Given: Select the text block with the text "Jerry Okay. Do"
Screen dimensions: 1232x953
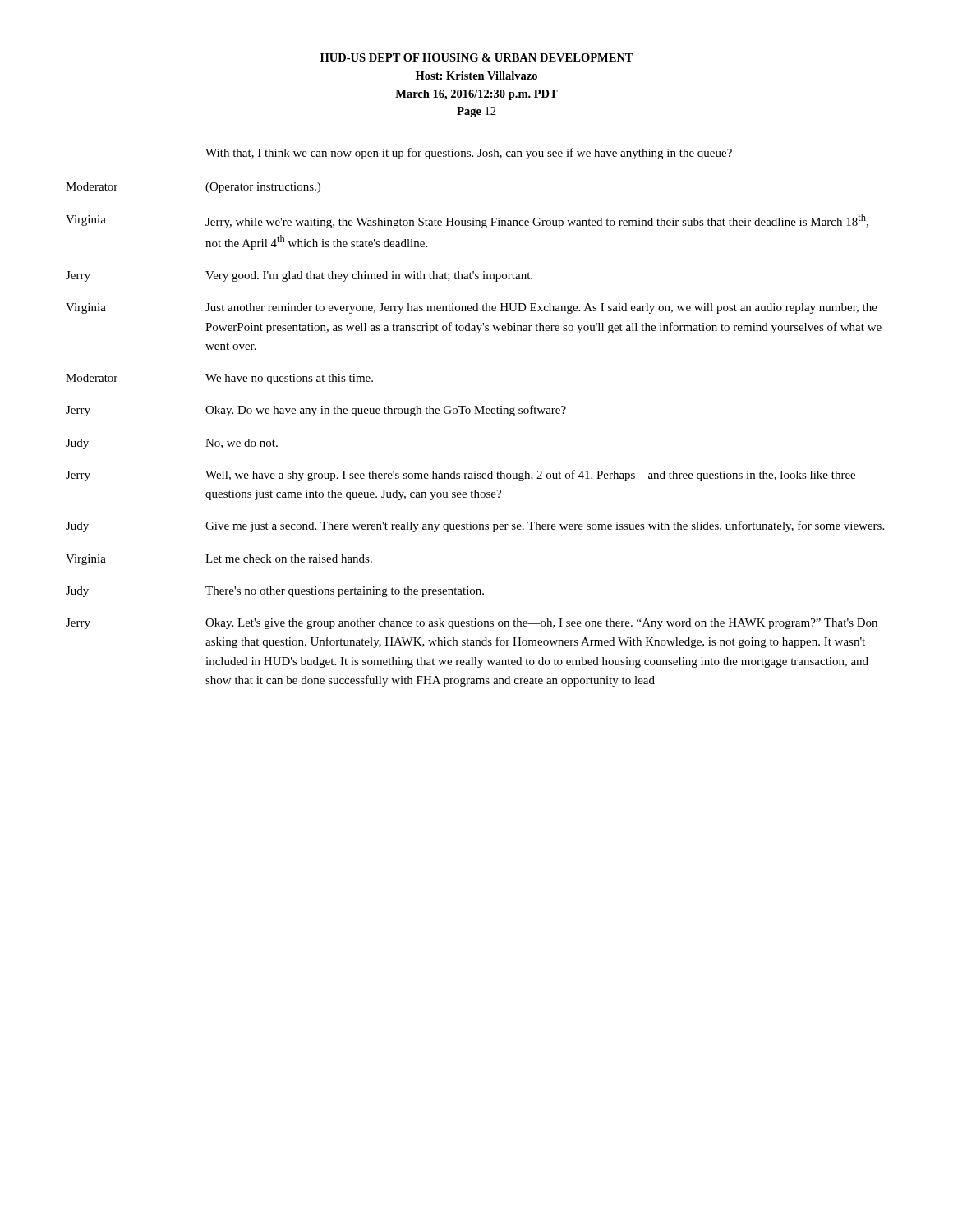Looking at the screenshot, I should pos(476,411).
